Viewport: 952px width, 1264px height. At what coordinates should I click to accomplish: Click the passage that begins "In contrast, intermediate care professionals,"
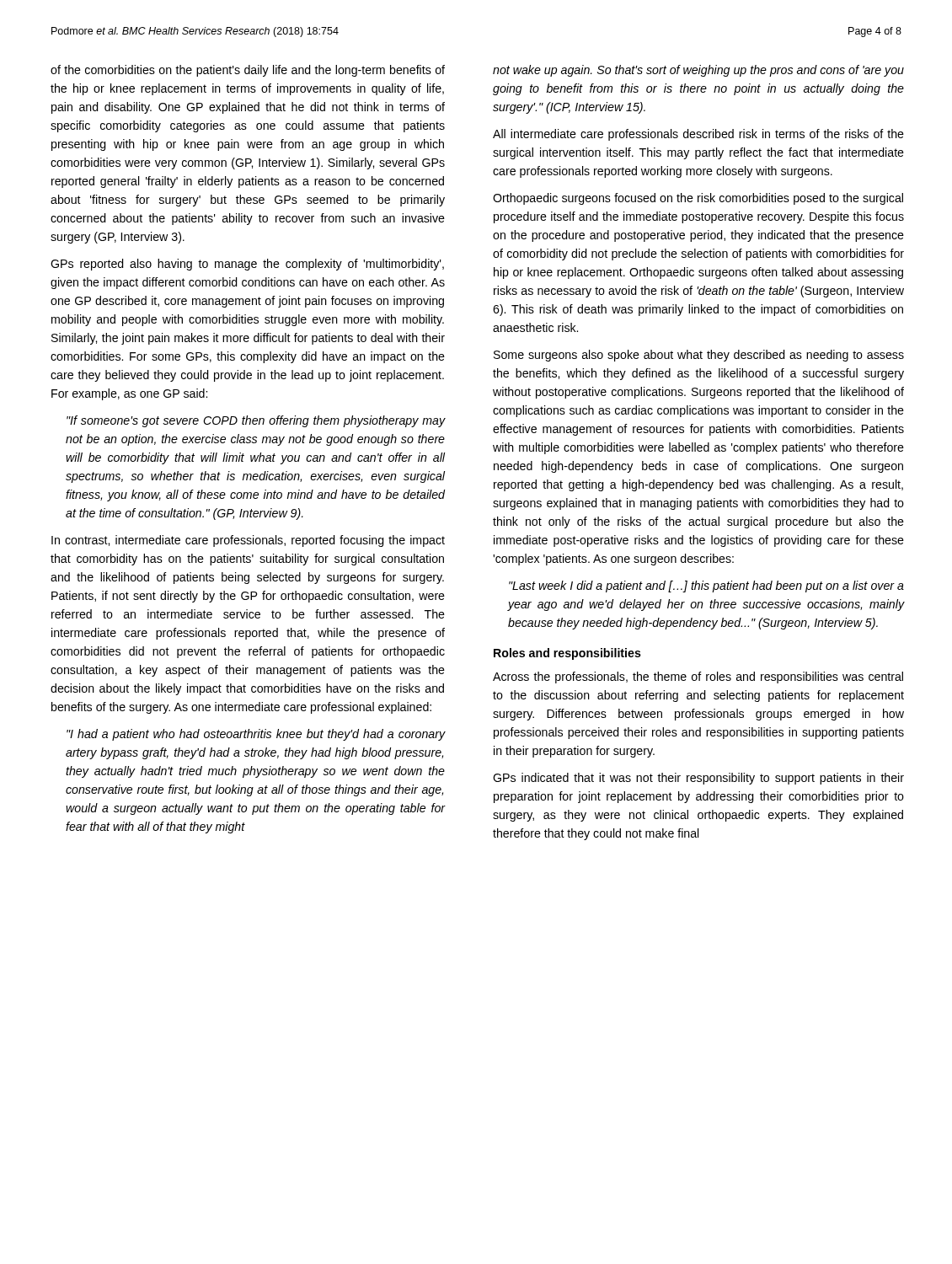(248, 624)
